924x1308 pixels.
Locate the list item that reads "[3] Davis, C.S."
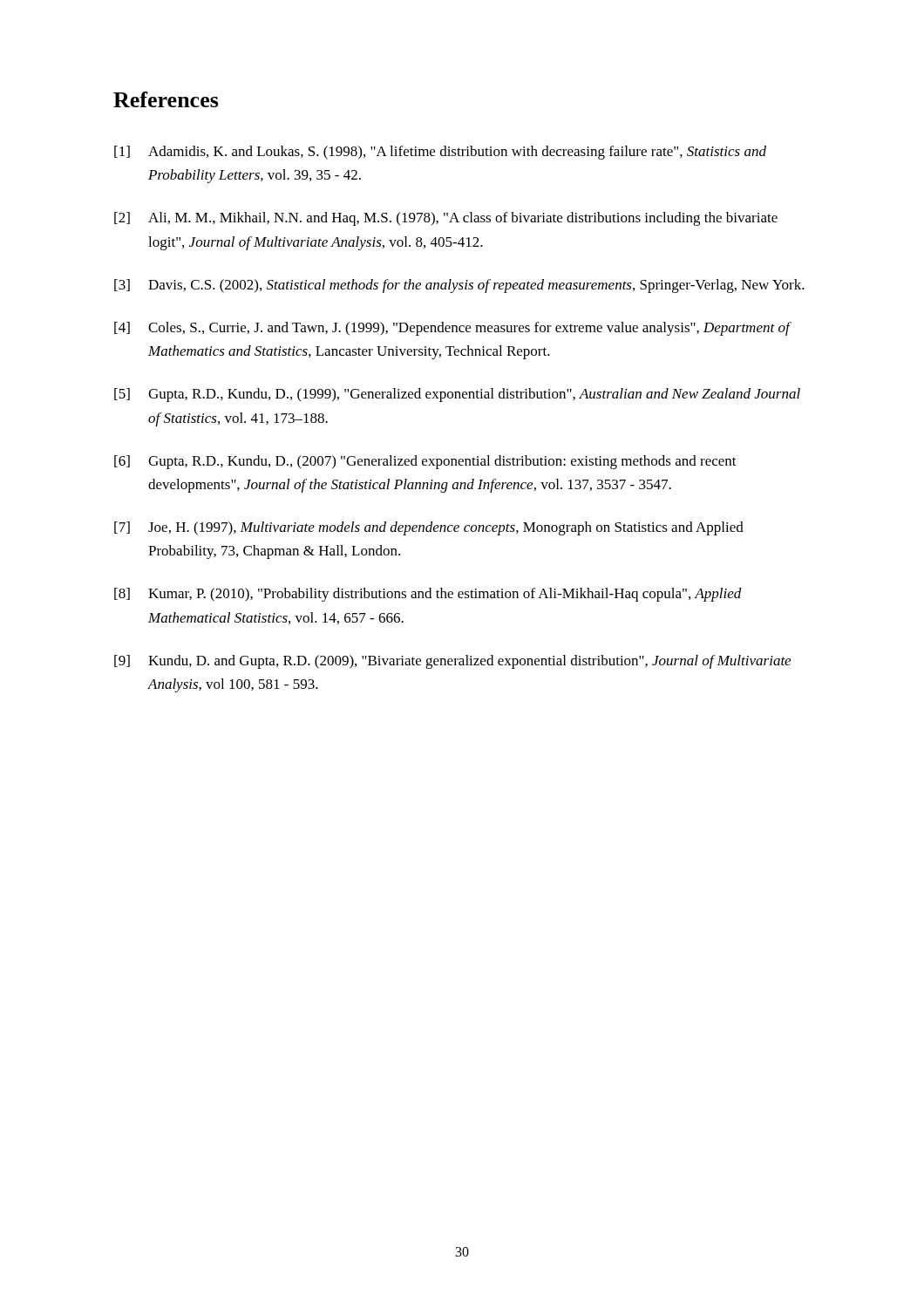coord(462,285)
